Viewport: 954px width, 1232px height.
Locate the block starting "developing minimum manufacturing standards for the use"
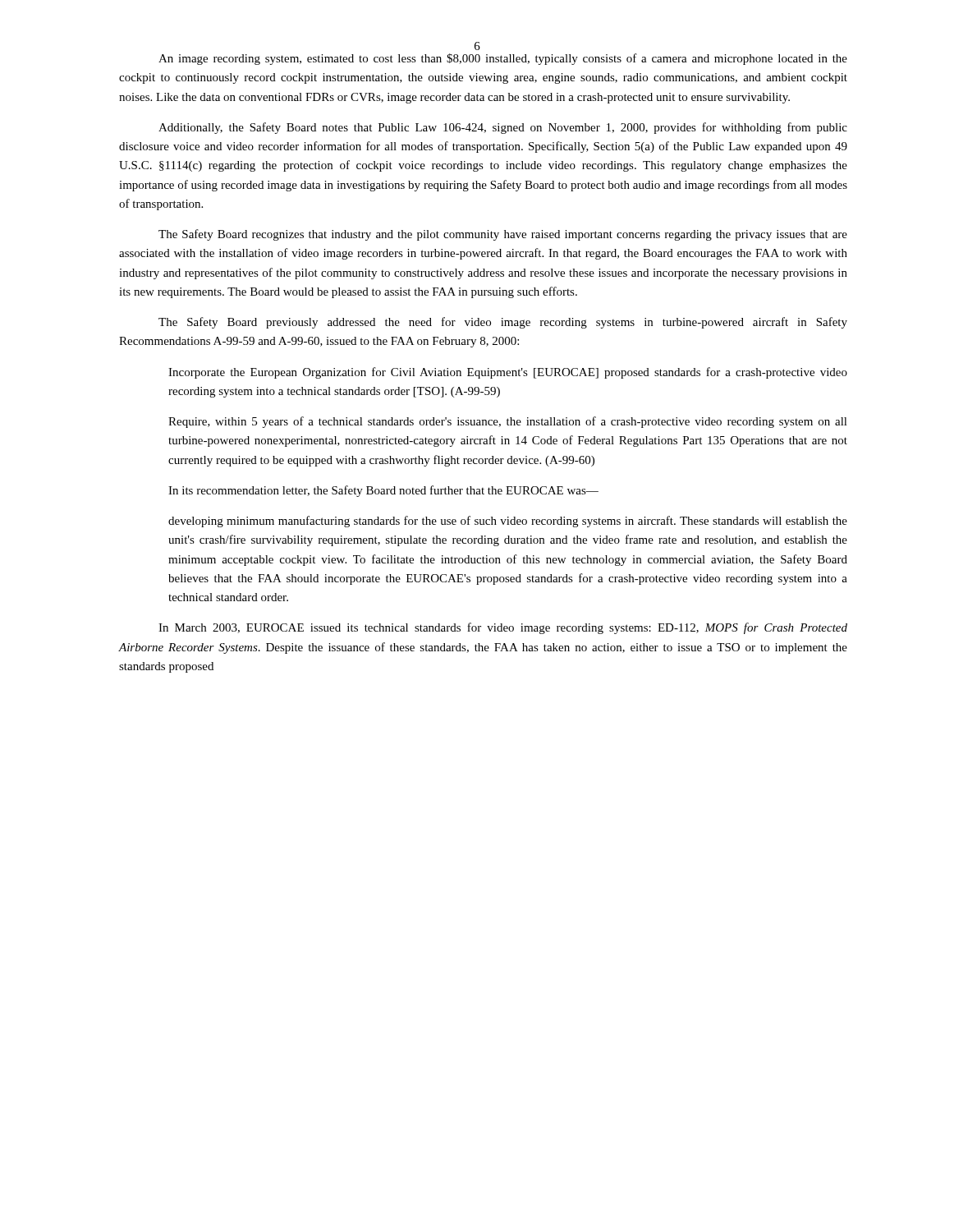[508, 559]
